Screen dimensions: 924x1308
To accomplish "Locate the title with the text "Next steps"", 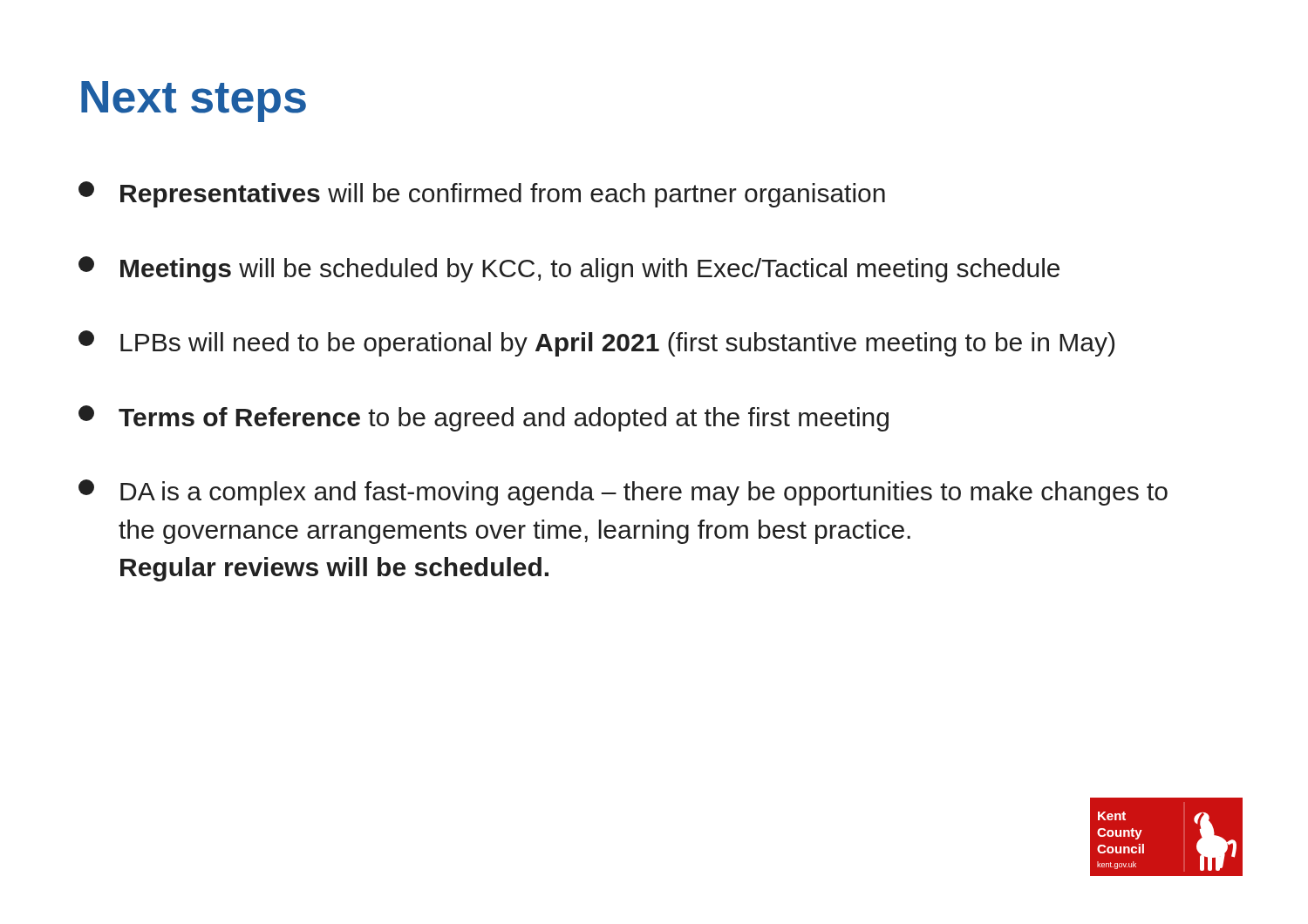I will click(x=193, y=97).
